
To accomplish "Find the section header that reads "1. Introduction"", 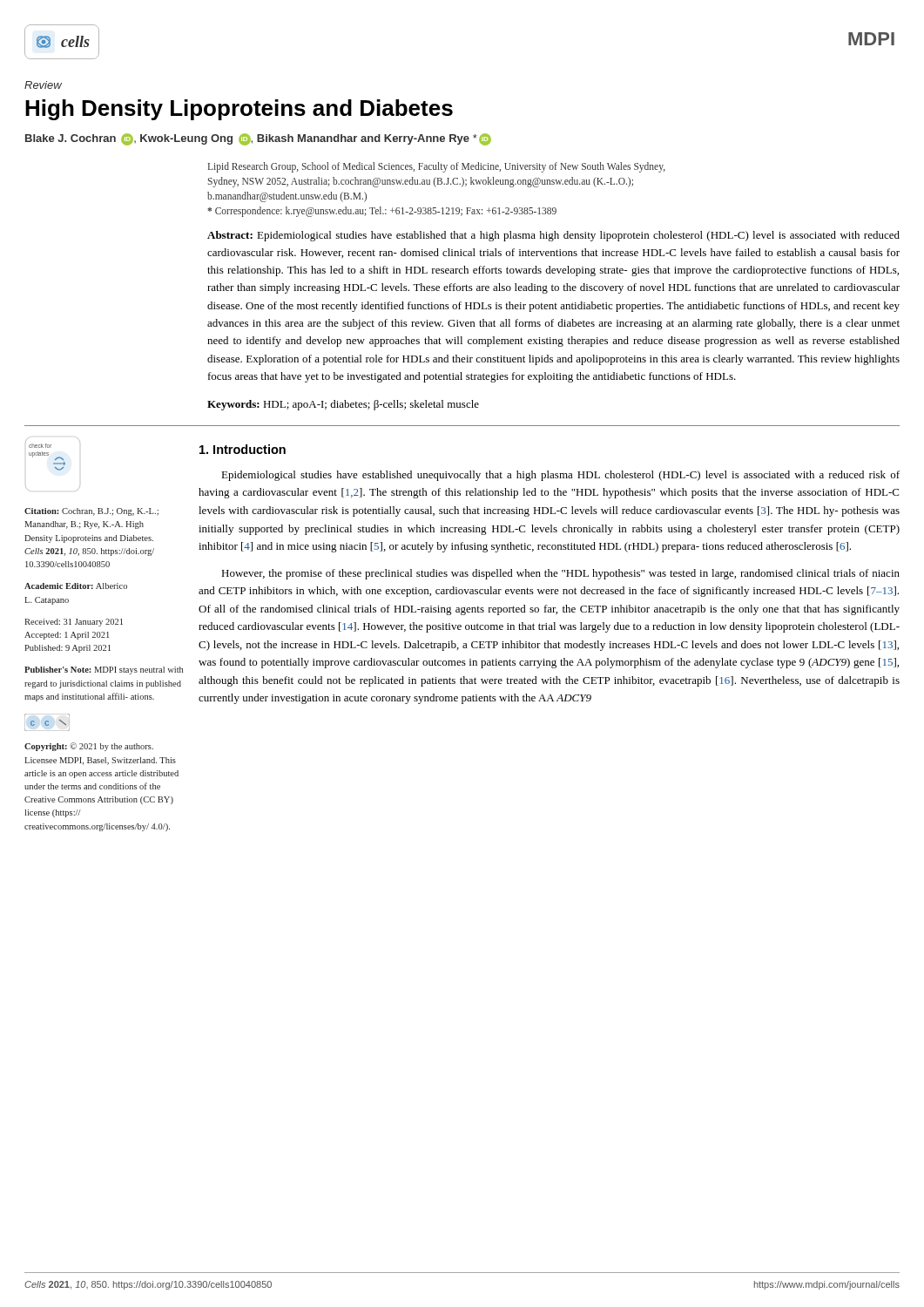I will (x=242, y=450).
